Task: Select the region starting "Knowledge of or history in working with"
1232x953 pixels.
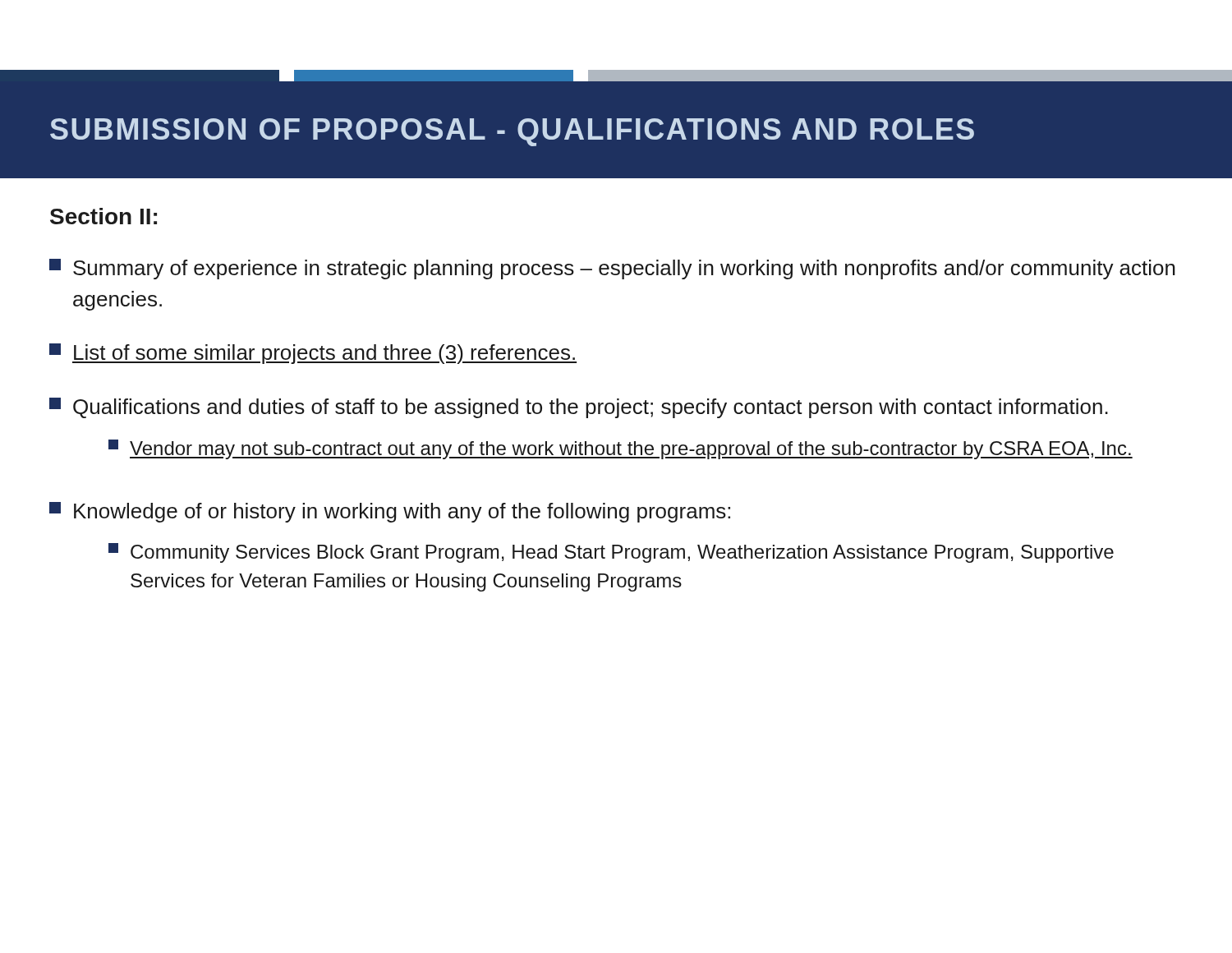Action: point(616,551)
